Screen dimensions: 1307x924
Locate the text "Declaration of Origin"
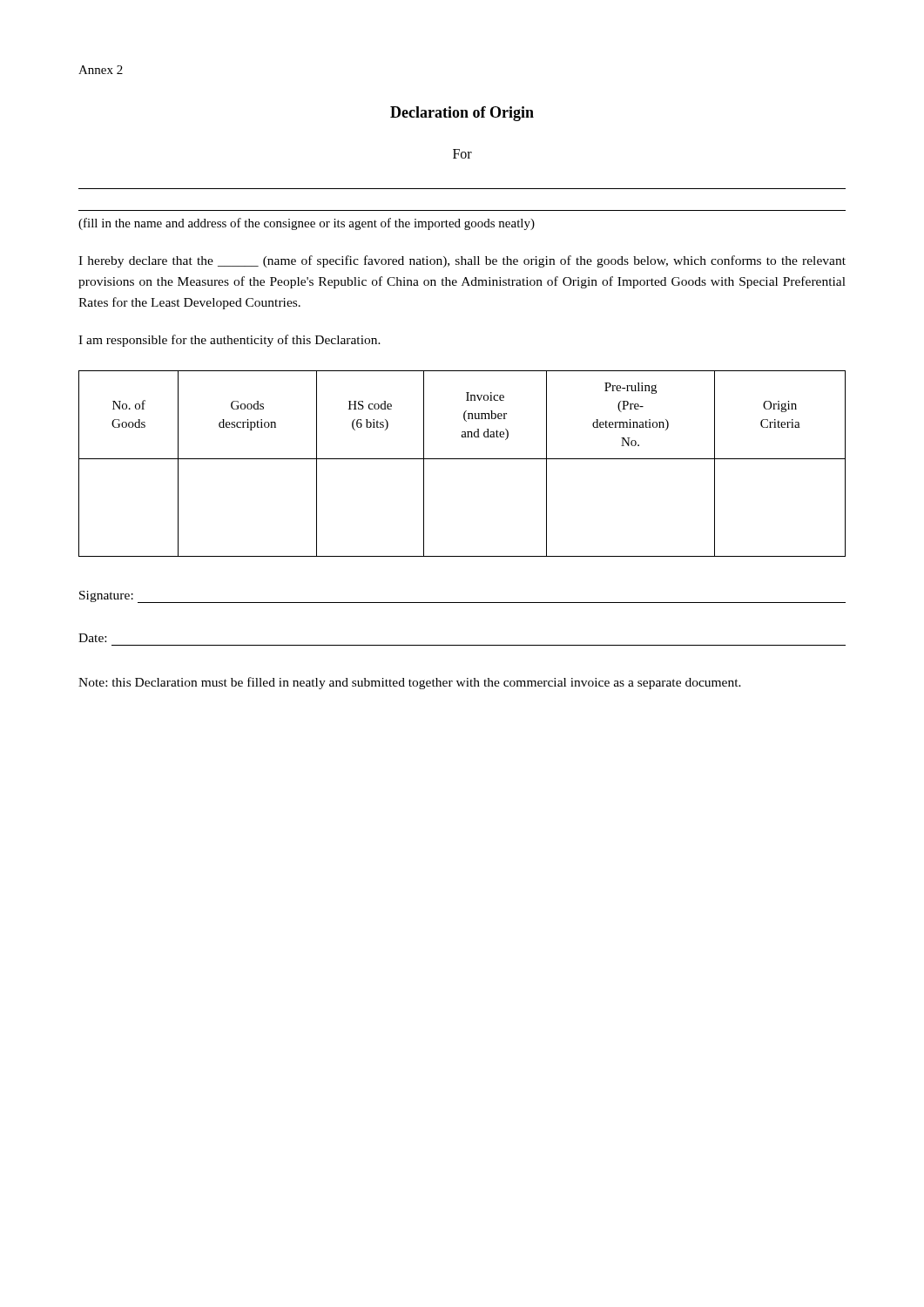pyautogui.click(x=462, y=112)
